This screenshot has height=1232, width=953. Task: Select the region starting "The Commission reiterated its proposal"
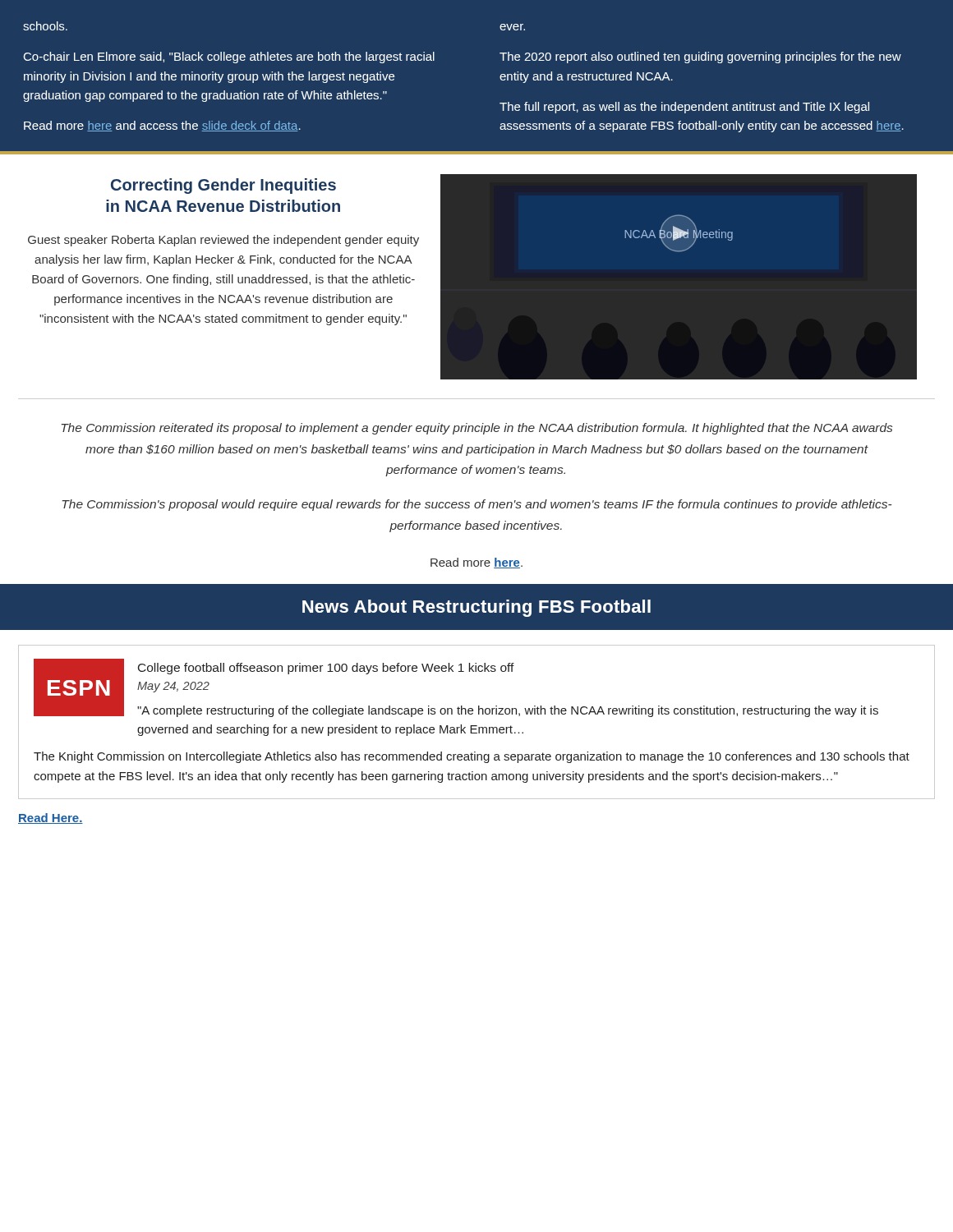pyautogui.click(x=476, y=449)
